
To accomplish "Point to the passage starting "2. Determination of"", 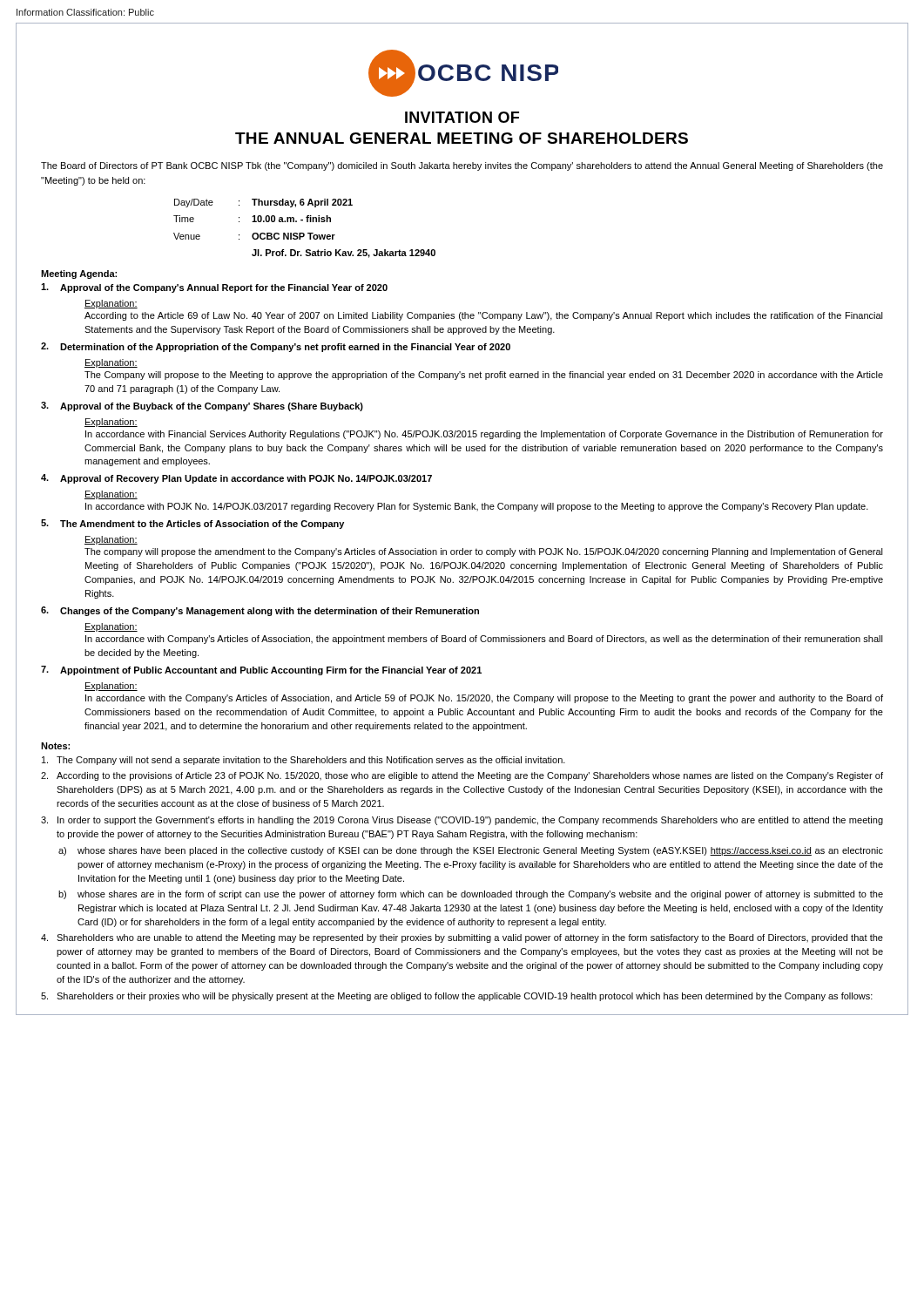I will point(462,347).
